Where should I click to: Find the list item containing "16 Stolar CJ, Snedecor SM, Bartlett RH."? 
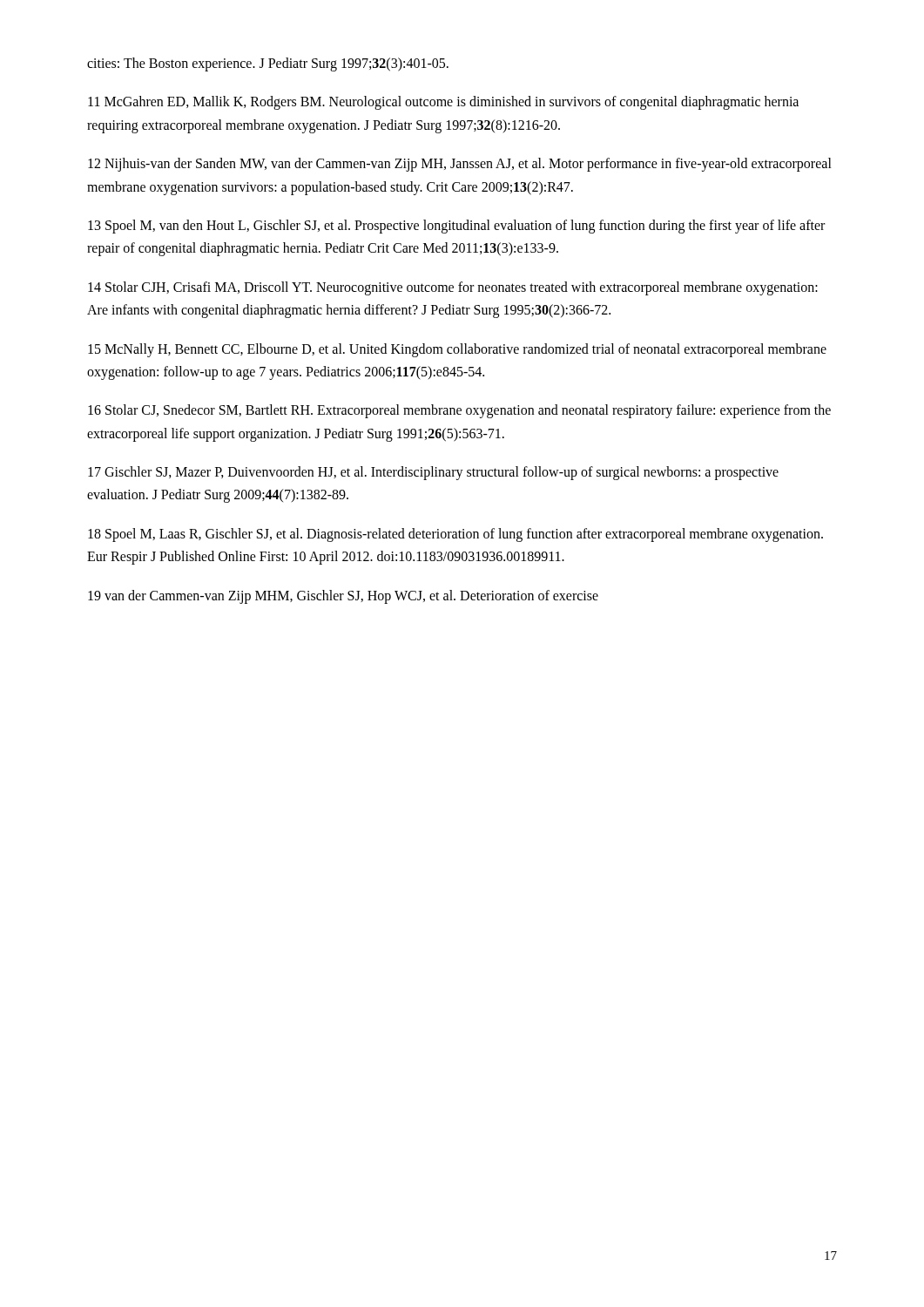459,422
